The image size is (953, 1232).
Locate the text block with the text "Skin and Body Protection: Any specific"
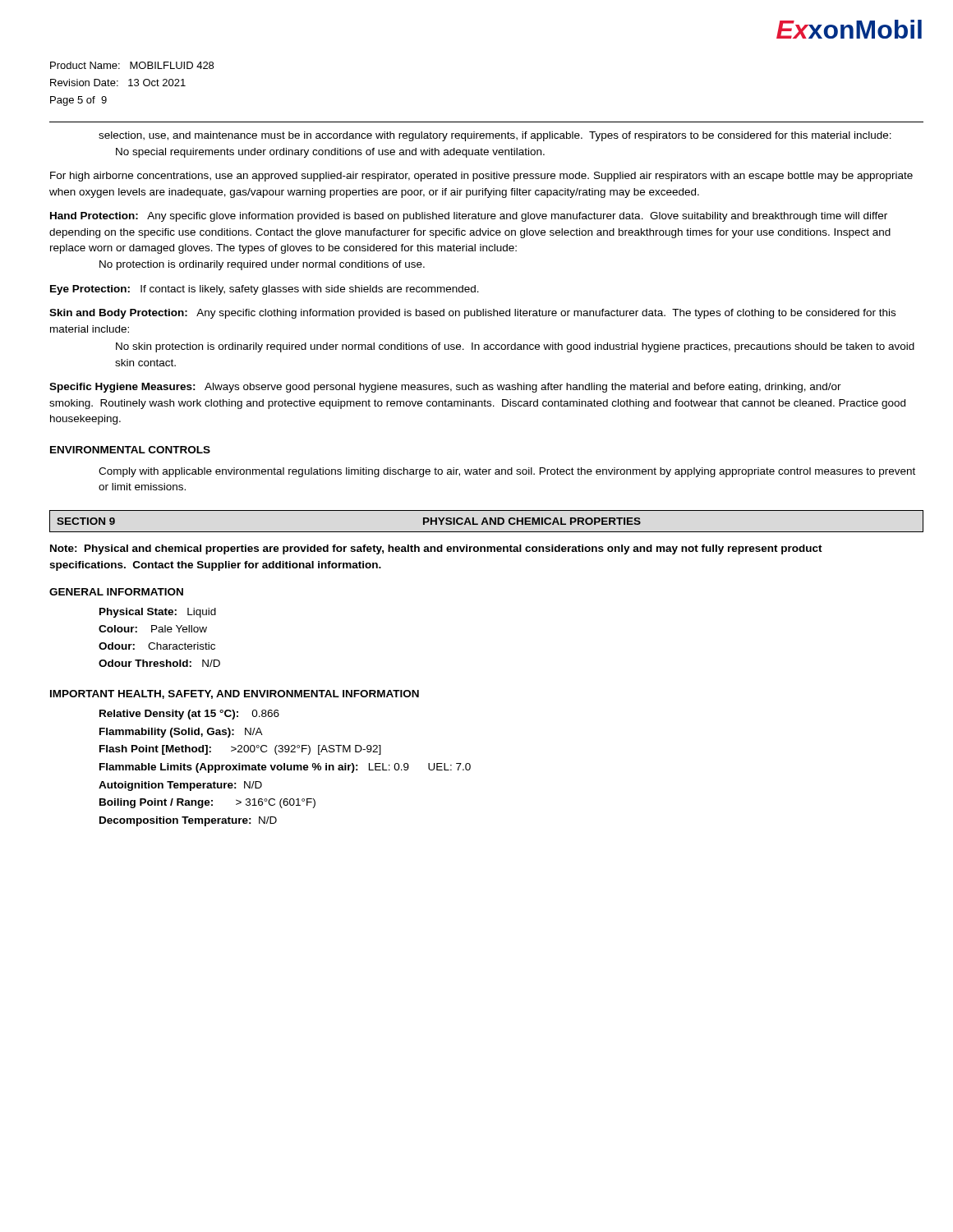pos(486,339)
